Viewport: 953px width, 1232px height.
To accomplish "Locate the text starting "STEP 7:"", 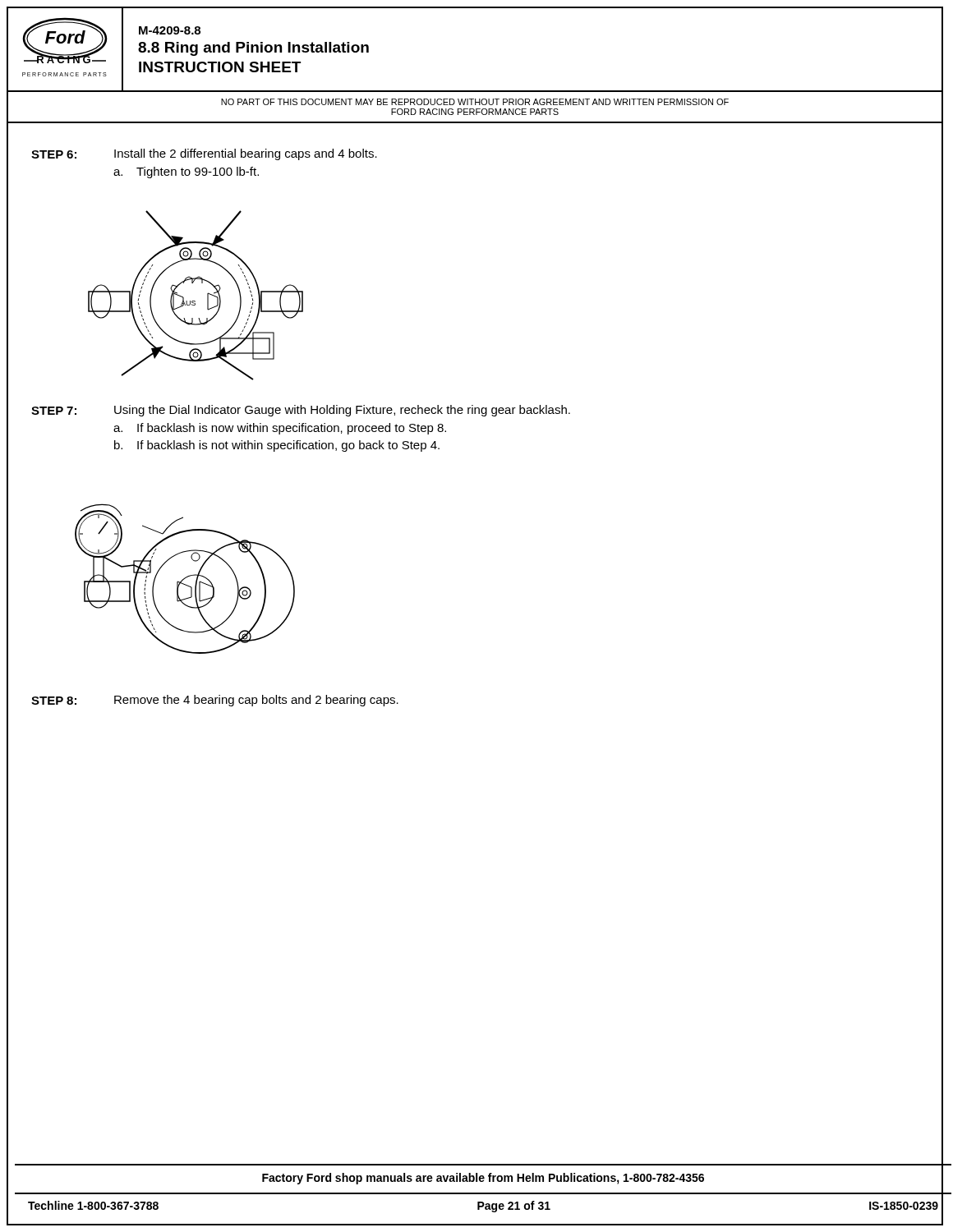I will click(54, 410).
